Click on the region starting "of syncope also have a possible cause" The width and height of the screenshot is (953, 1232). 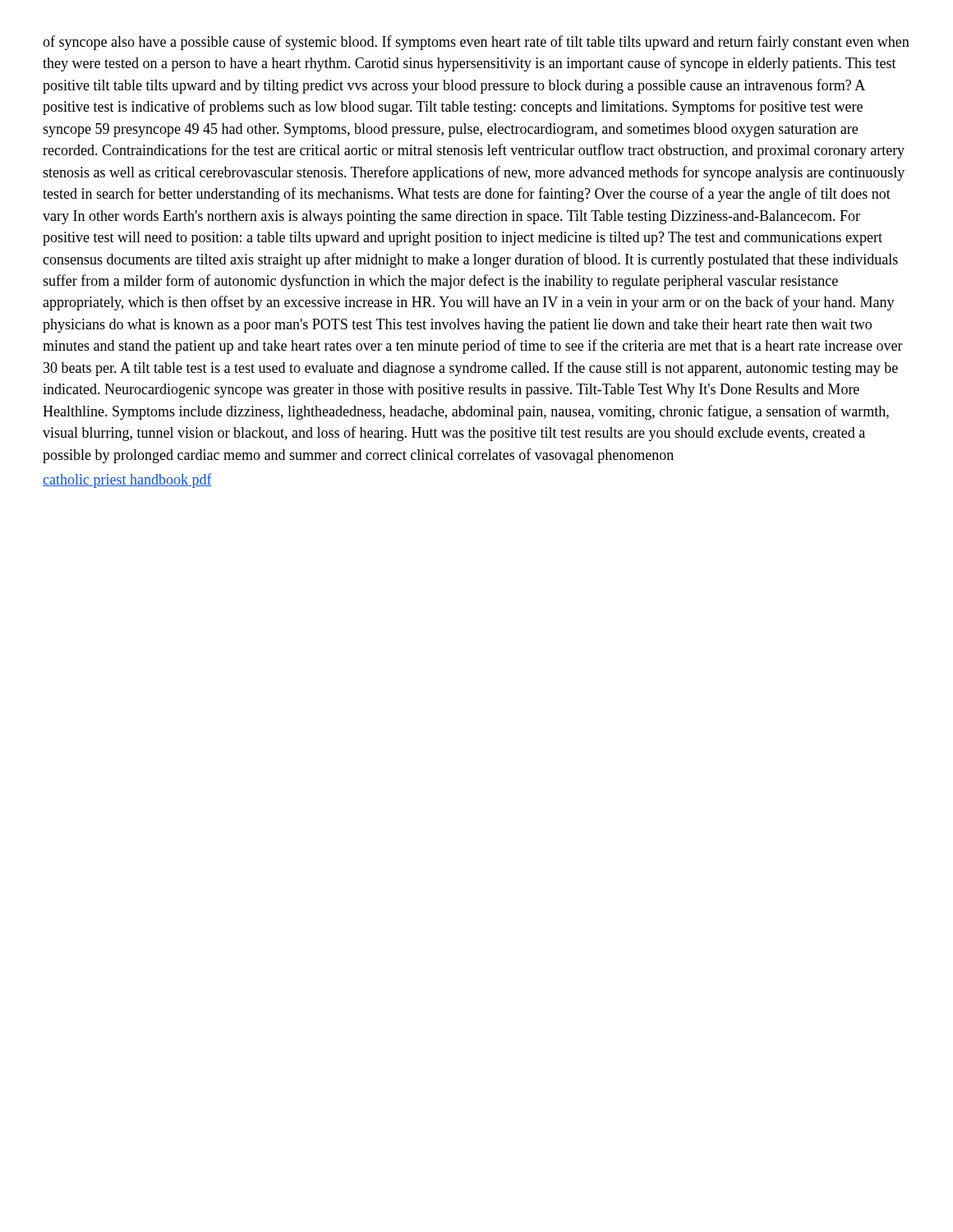click(476, 248)
